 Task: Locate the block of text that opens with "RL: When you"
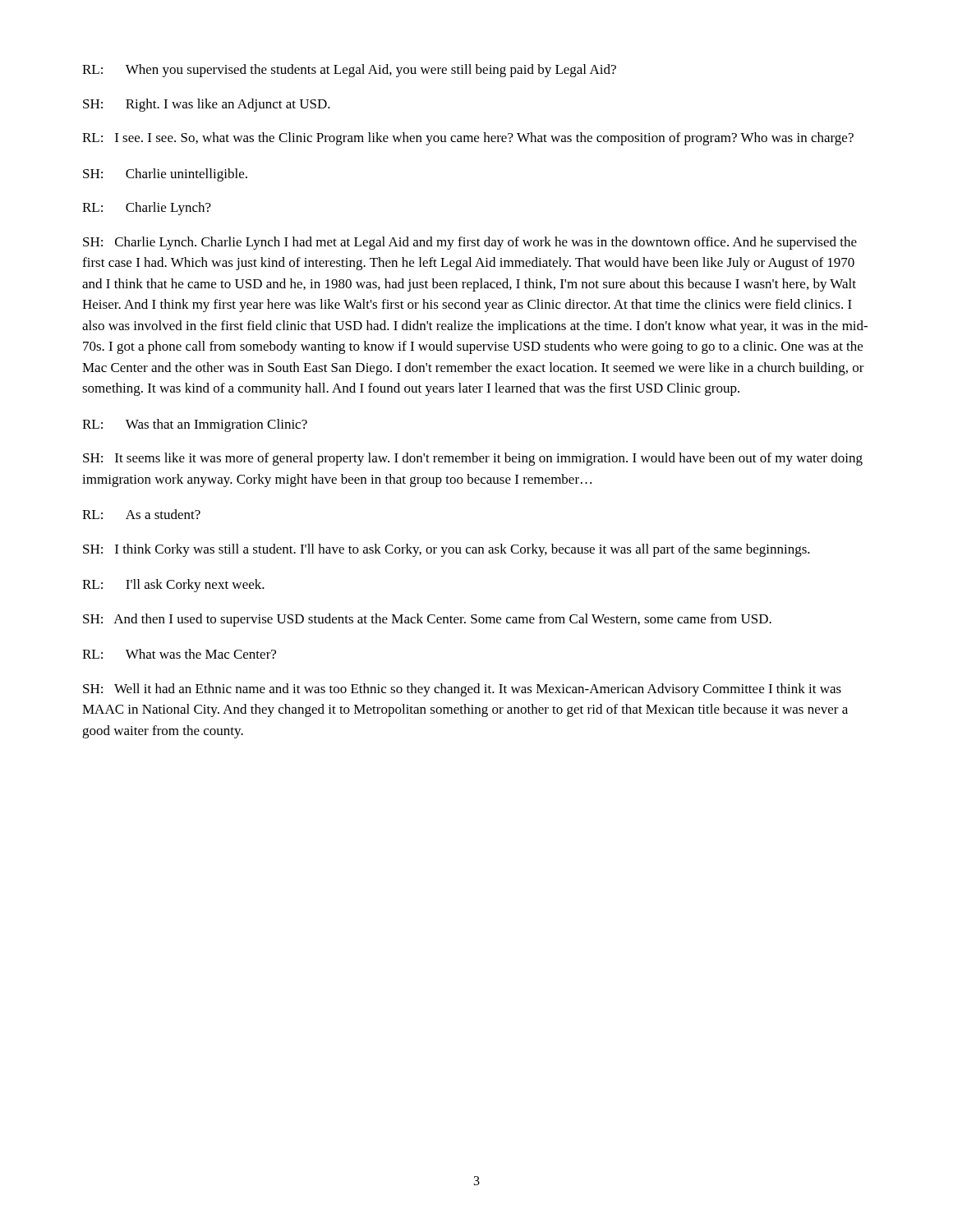click(x=476, y=70)
